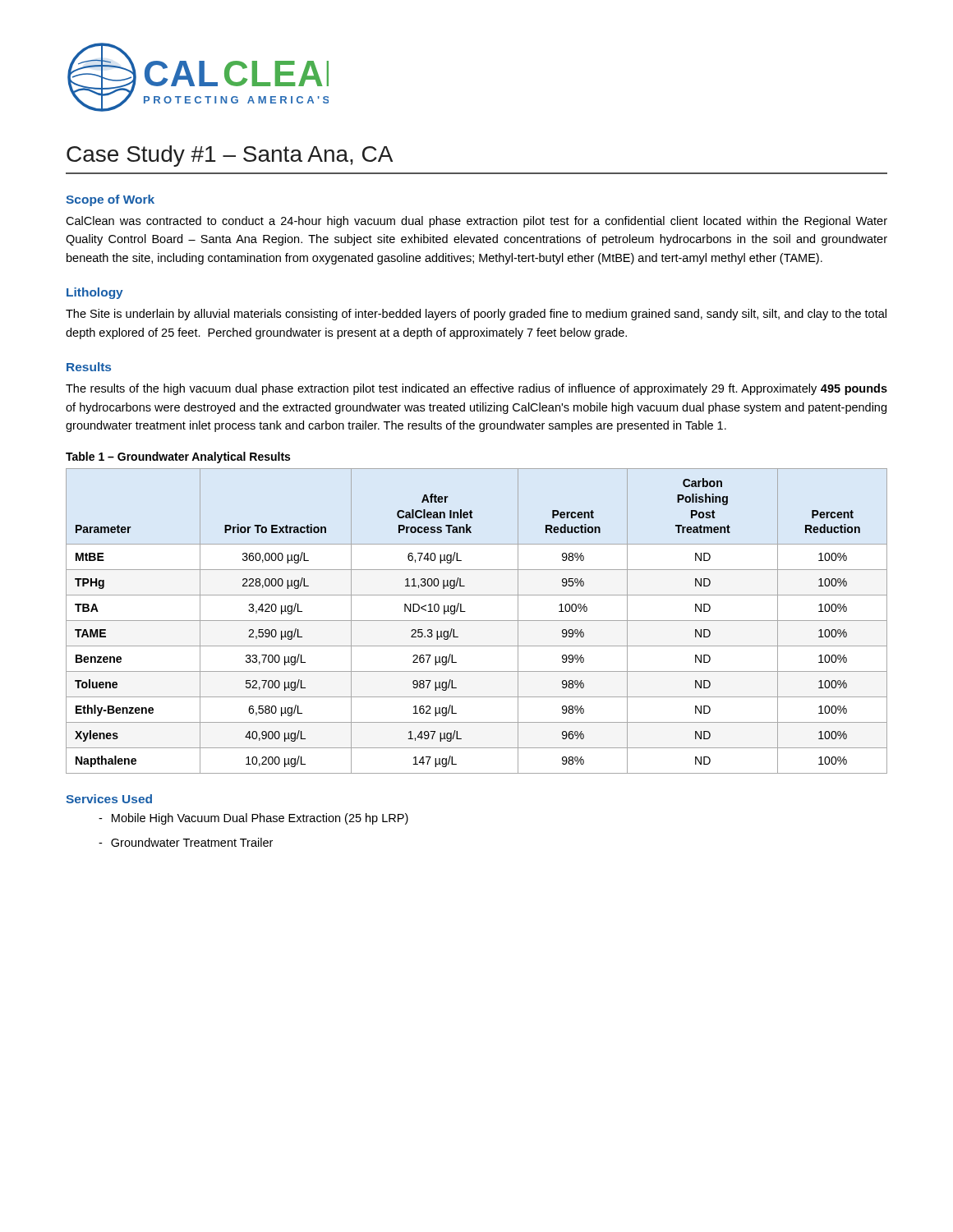The width and height of the screenshot is (953, 1232).
Task: Select the title containing "Case Study #1"
Action: [230, 156]
